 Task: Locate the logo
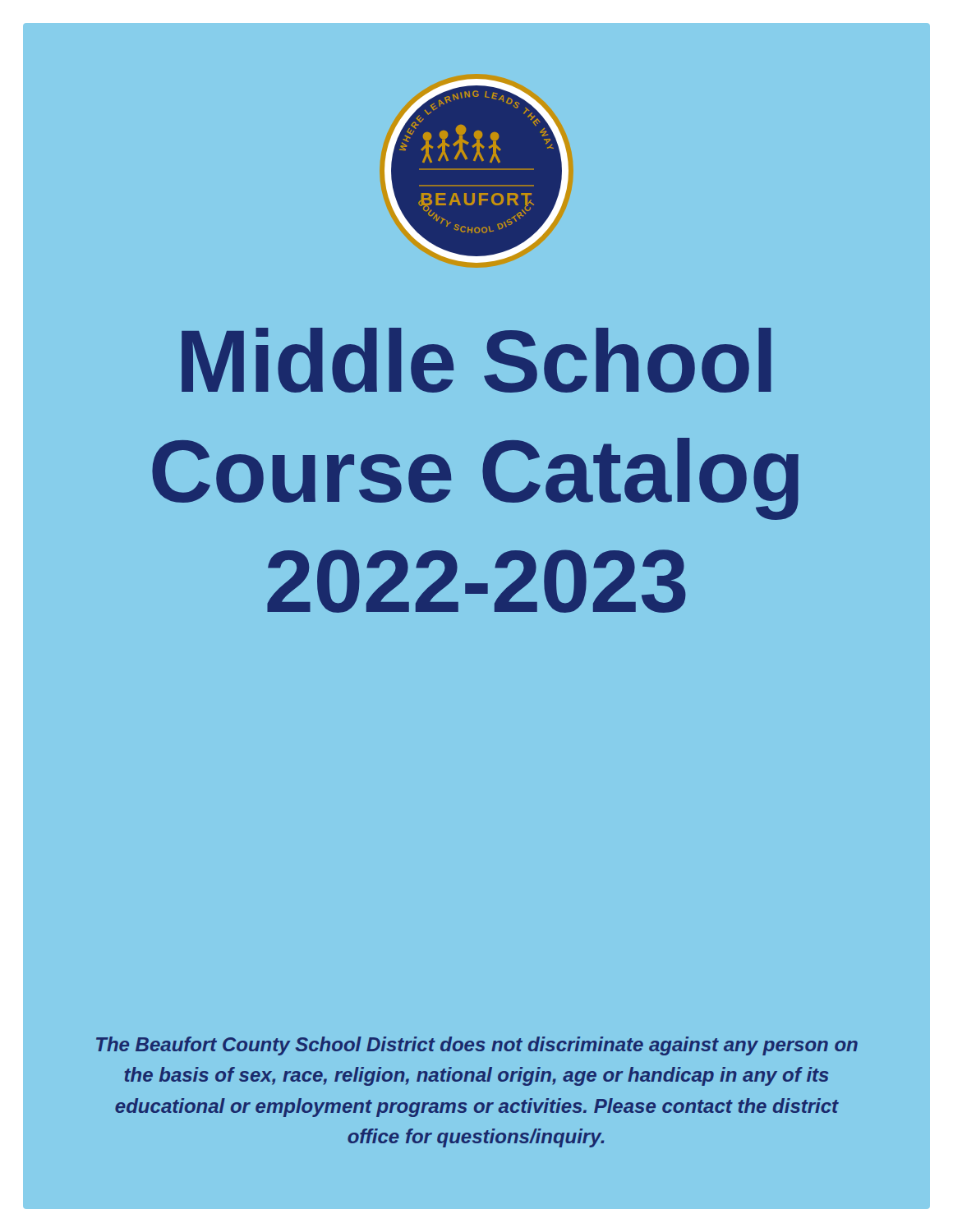[x=476, y=171]
